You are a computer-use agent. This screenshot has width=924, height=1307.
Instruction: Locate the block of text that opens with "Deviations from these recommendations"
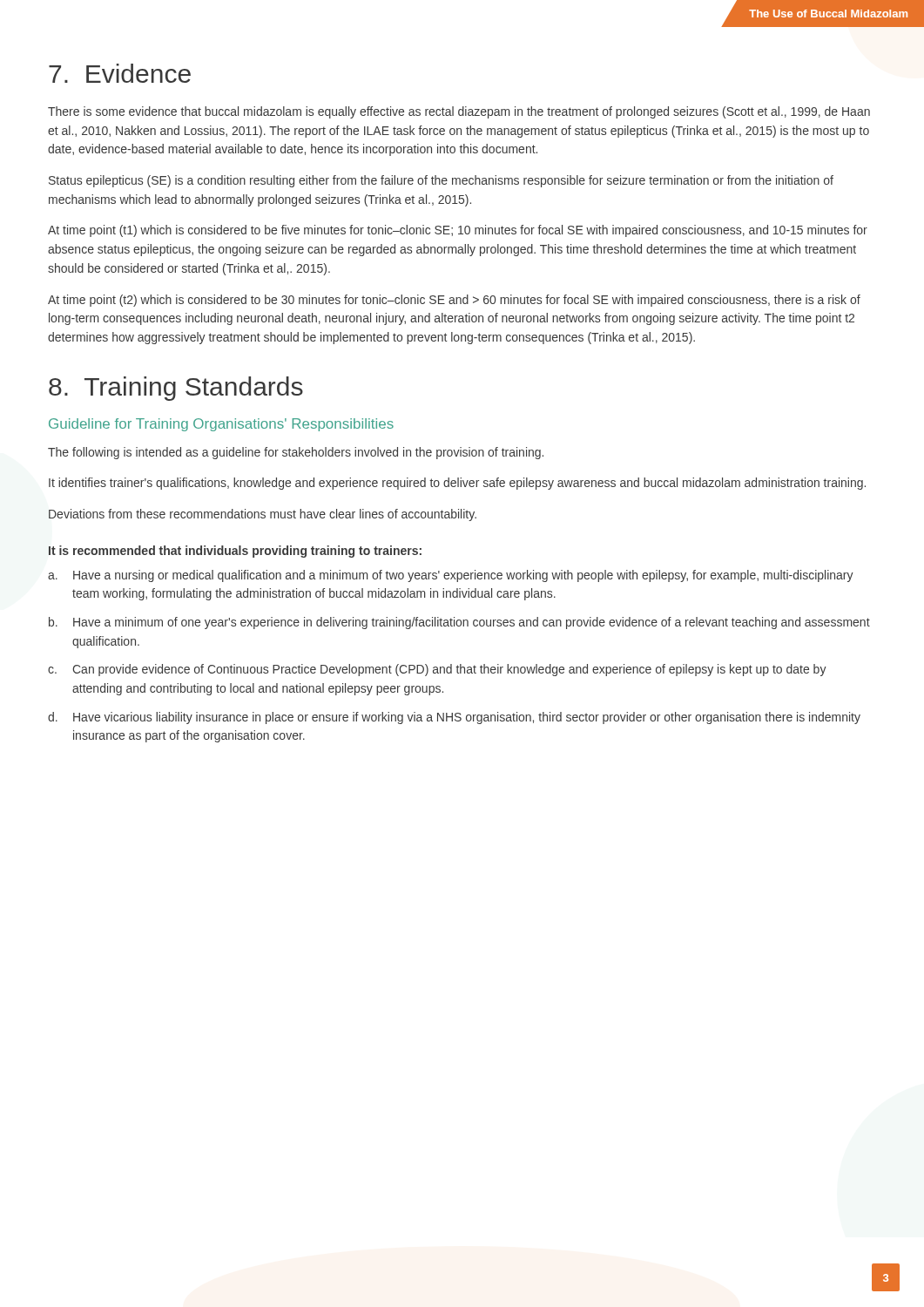263,514
